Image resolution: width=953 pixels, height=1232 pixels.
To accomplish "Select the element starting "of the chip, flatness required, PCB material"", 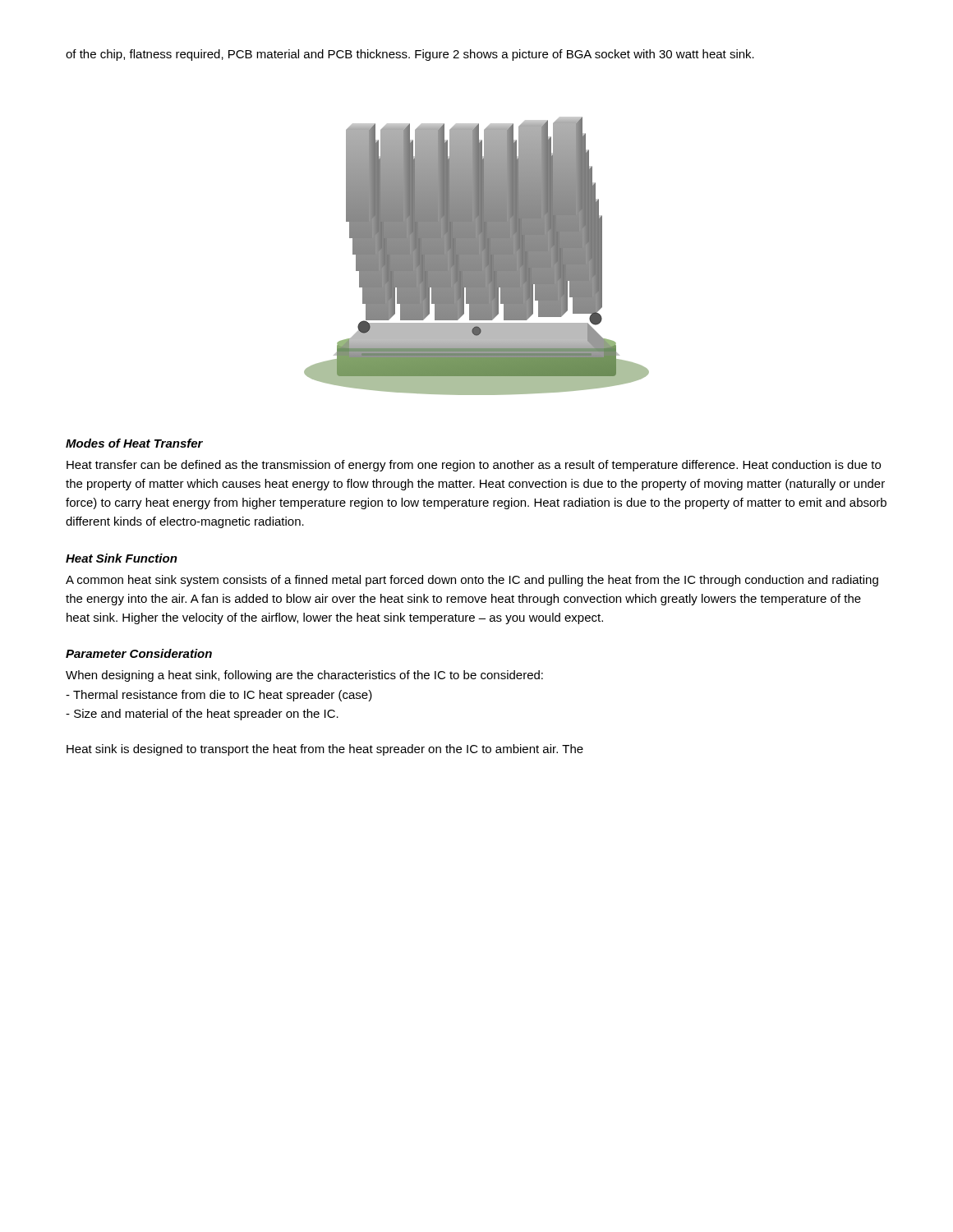I will tap(410, 54).
